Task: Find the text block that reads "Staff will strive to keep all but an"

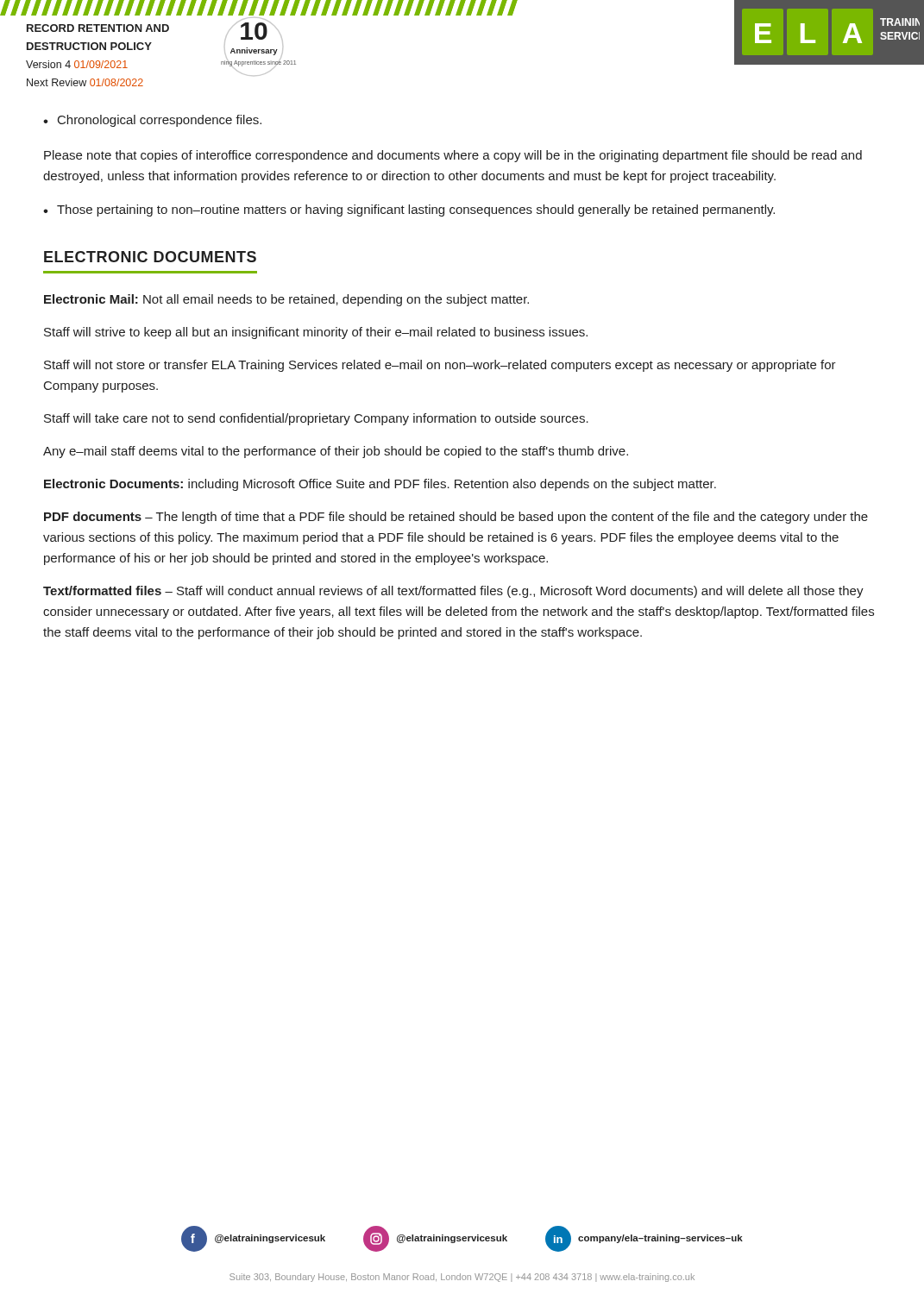Action: pyautogui.click(x=316, y=332)
